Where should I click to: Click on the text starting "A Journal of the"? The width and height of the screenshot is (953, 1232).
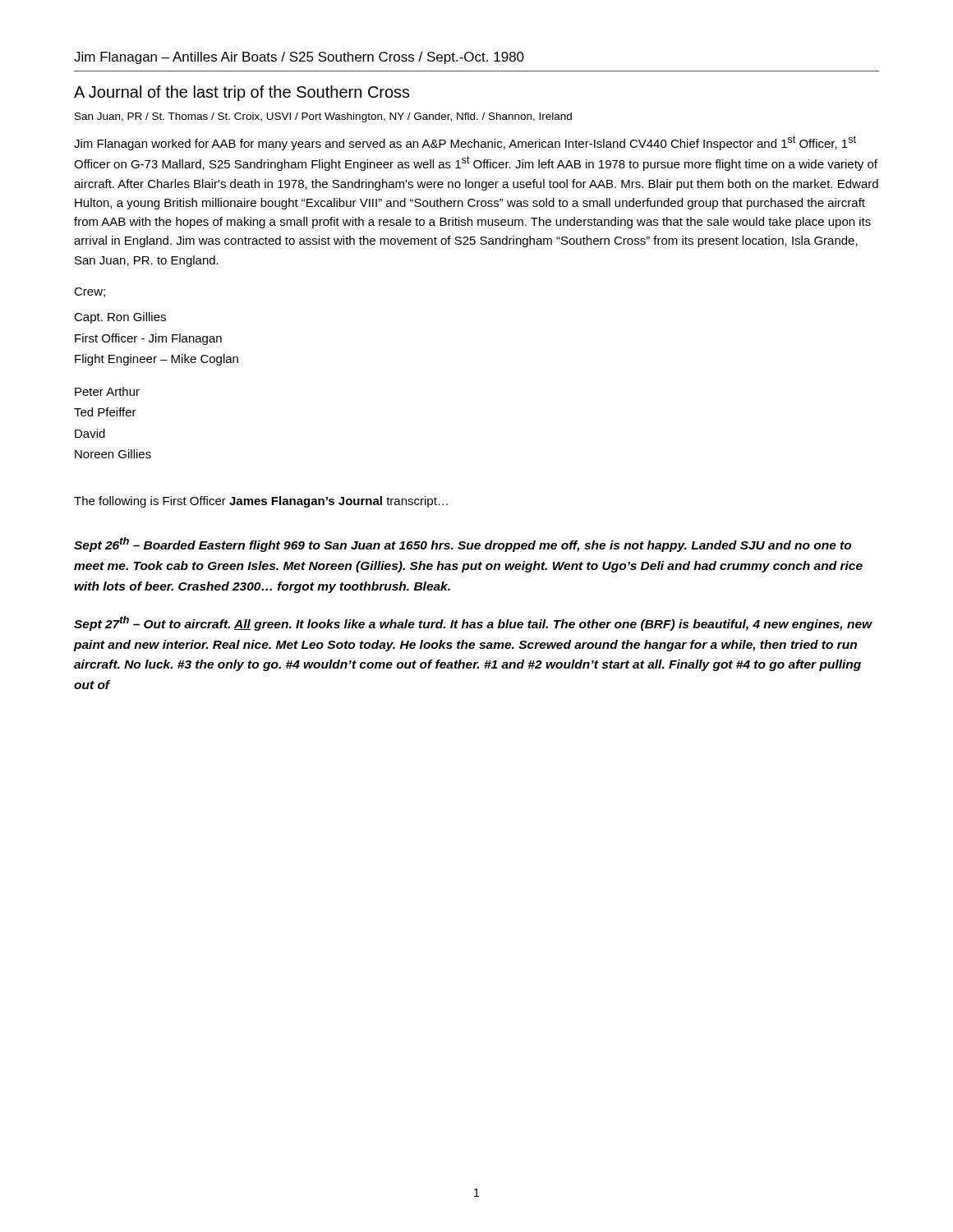coord(242,92)
